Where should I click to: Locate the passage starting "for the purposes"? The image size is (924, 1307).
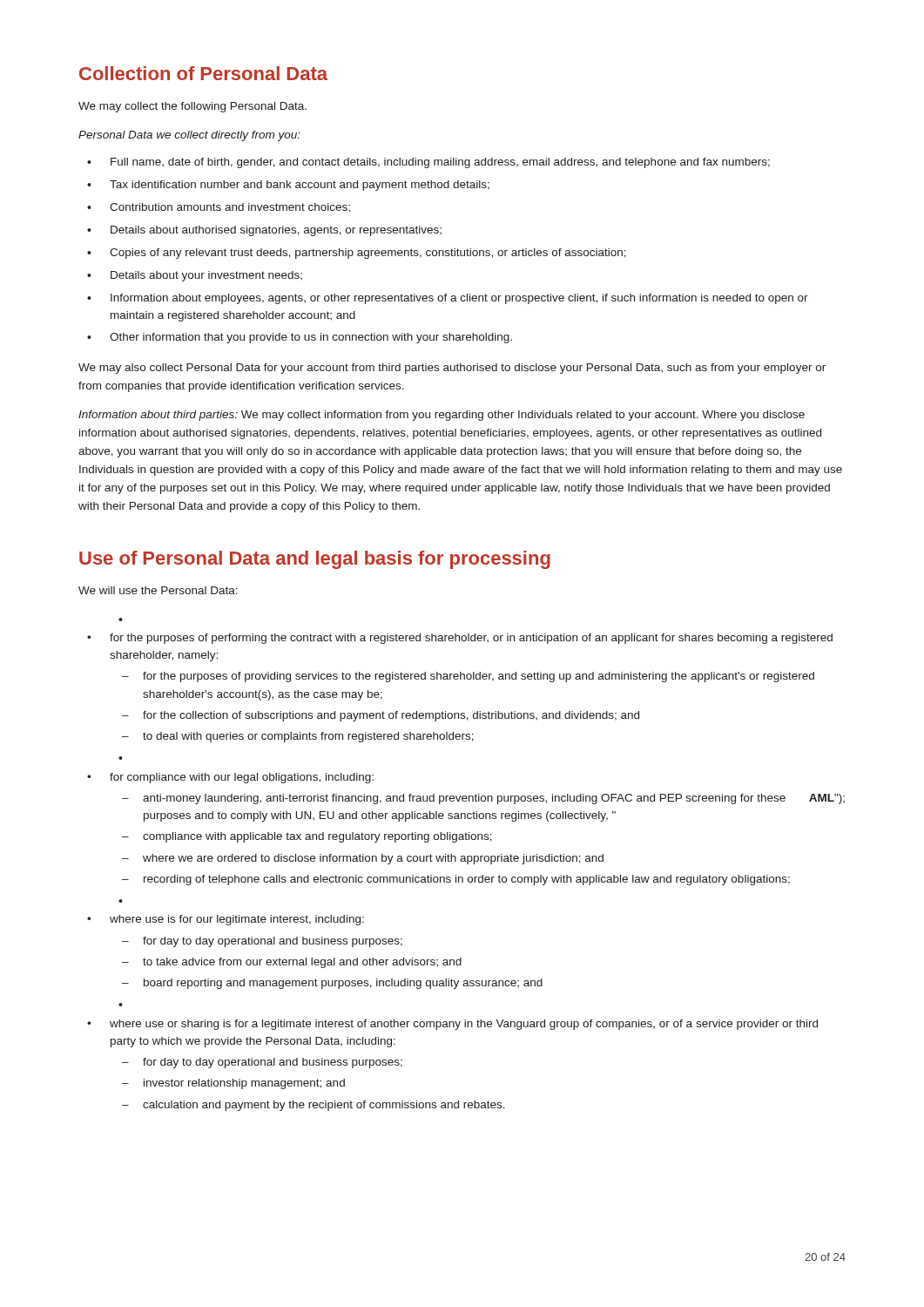[x=479, y=685]
